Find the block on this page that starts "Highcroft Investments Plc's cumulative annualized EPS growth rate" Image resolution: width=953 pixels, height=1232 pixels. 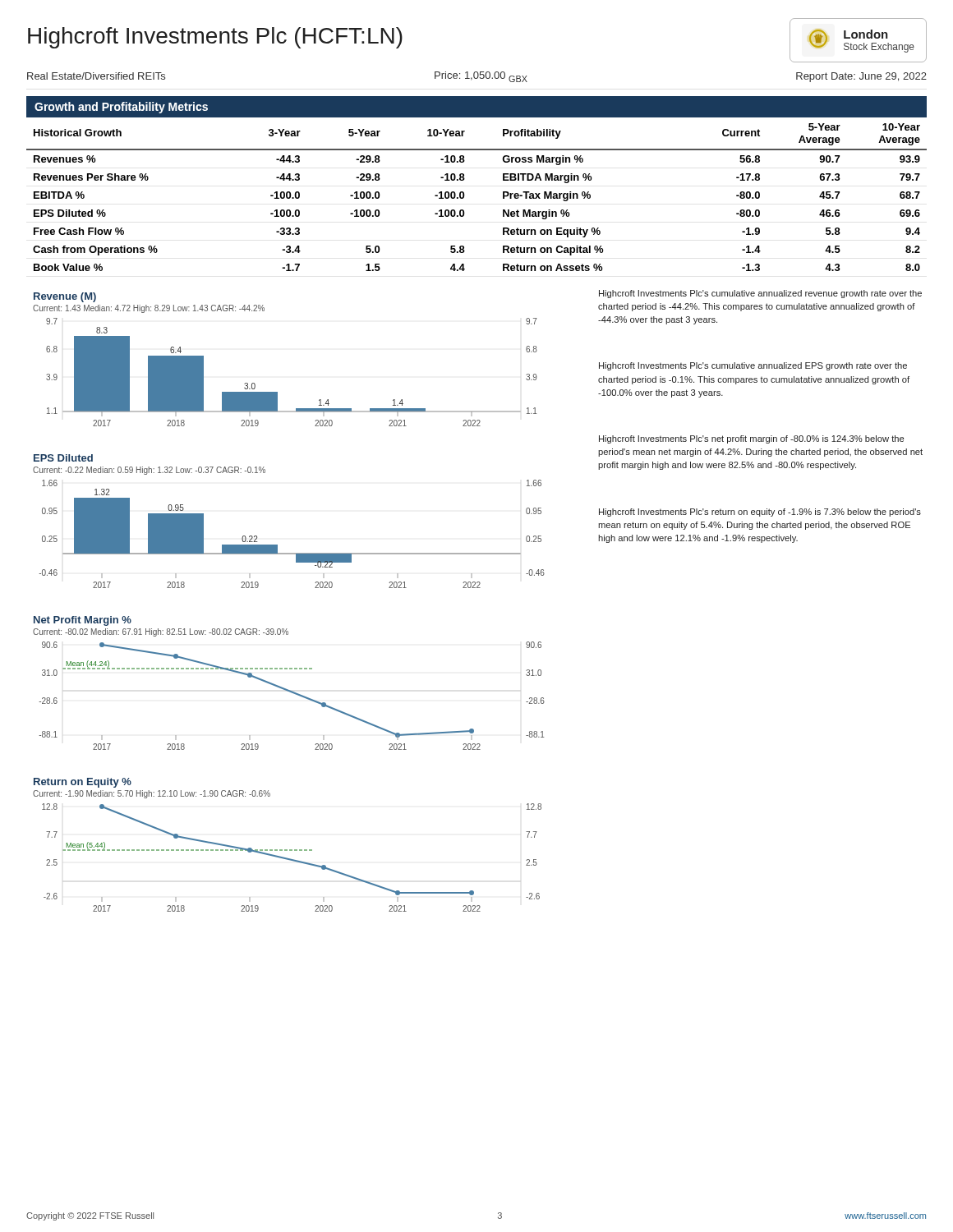coord(754,379)
